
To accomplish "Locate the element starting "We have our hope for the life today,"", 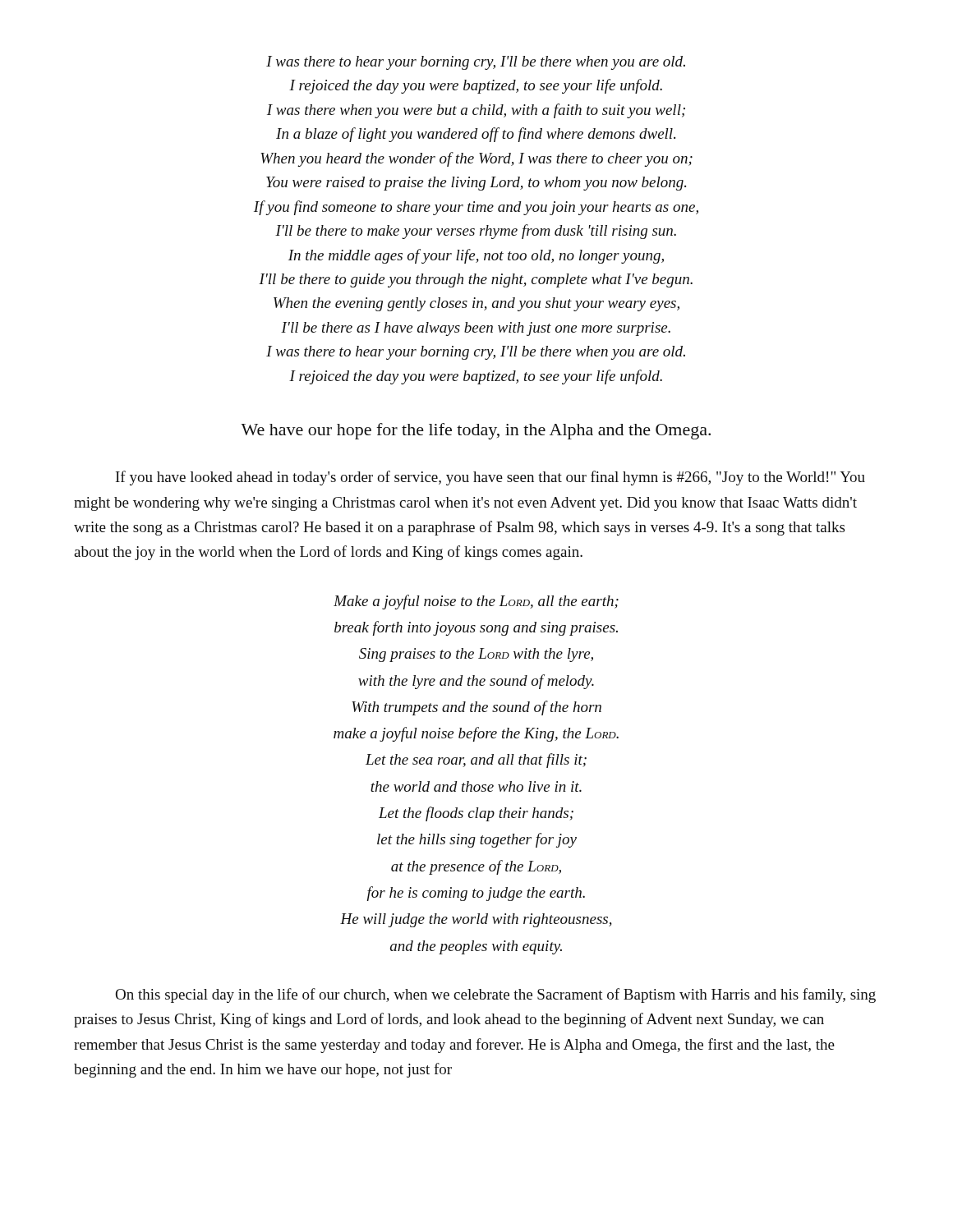I will point(476,429).
